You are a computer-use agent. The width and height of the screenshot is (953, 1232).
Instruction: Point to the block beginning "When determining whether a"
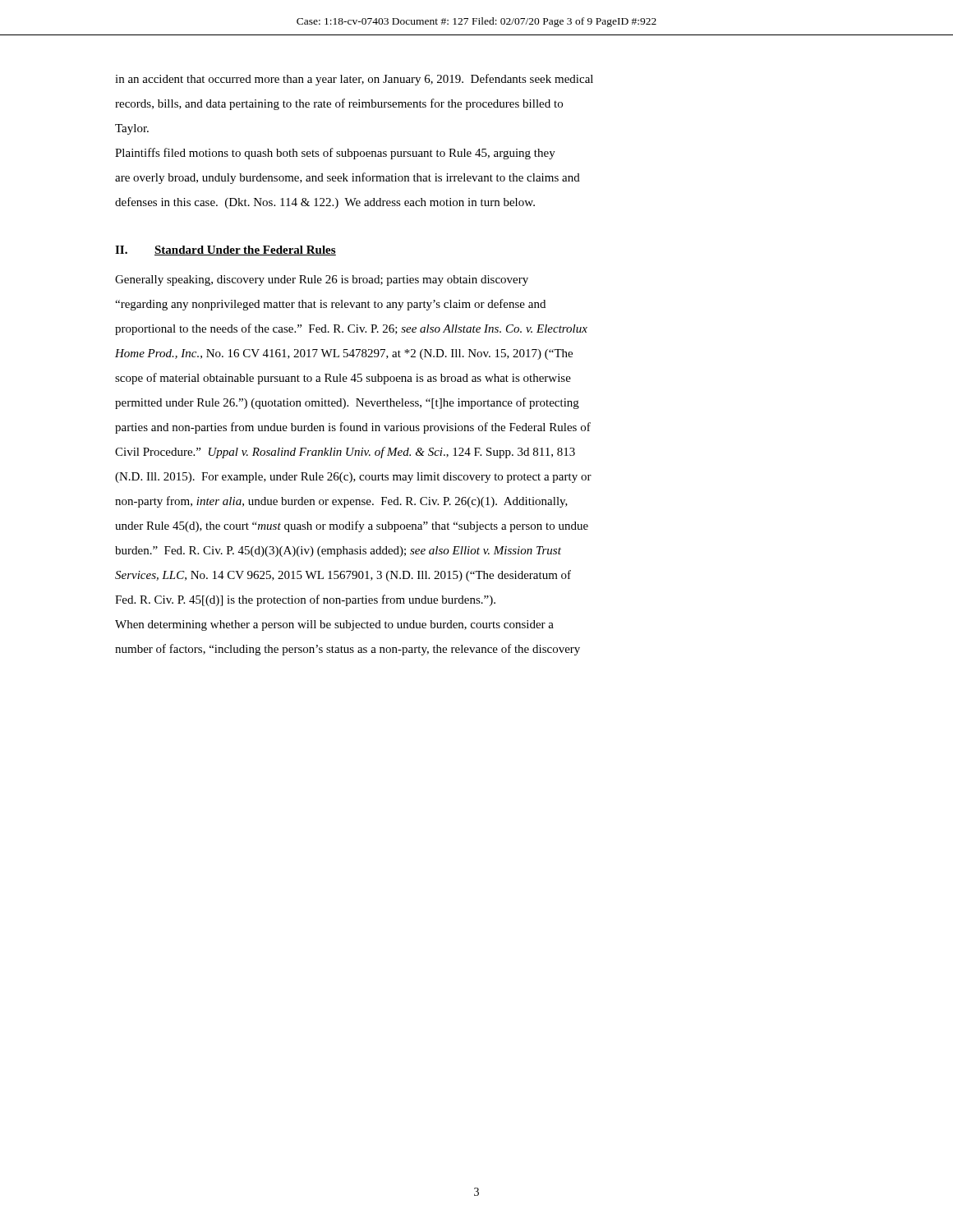[x=476, y=637]
